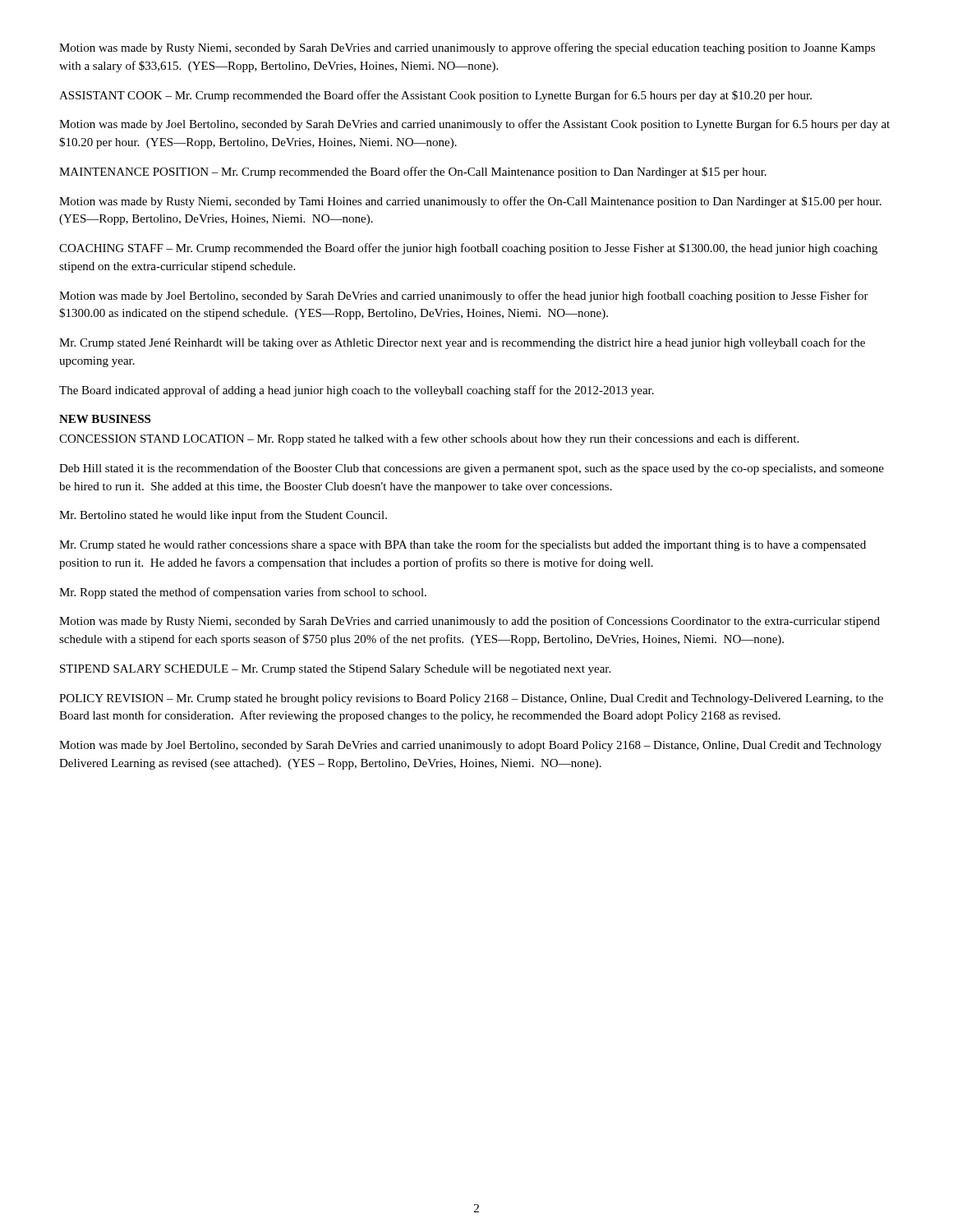Where is the passage that starts "COACHING STAFF – Mr. Crump"?

point(468,257)
